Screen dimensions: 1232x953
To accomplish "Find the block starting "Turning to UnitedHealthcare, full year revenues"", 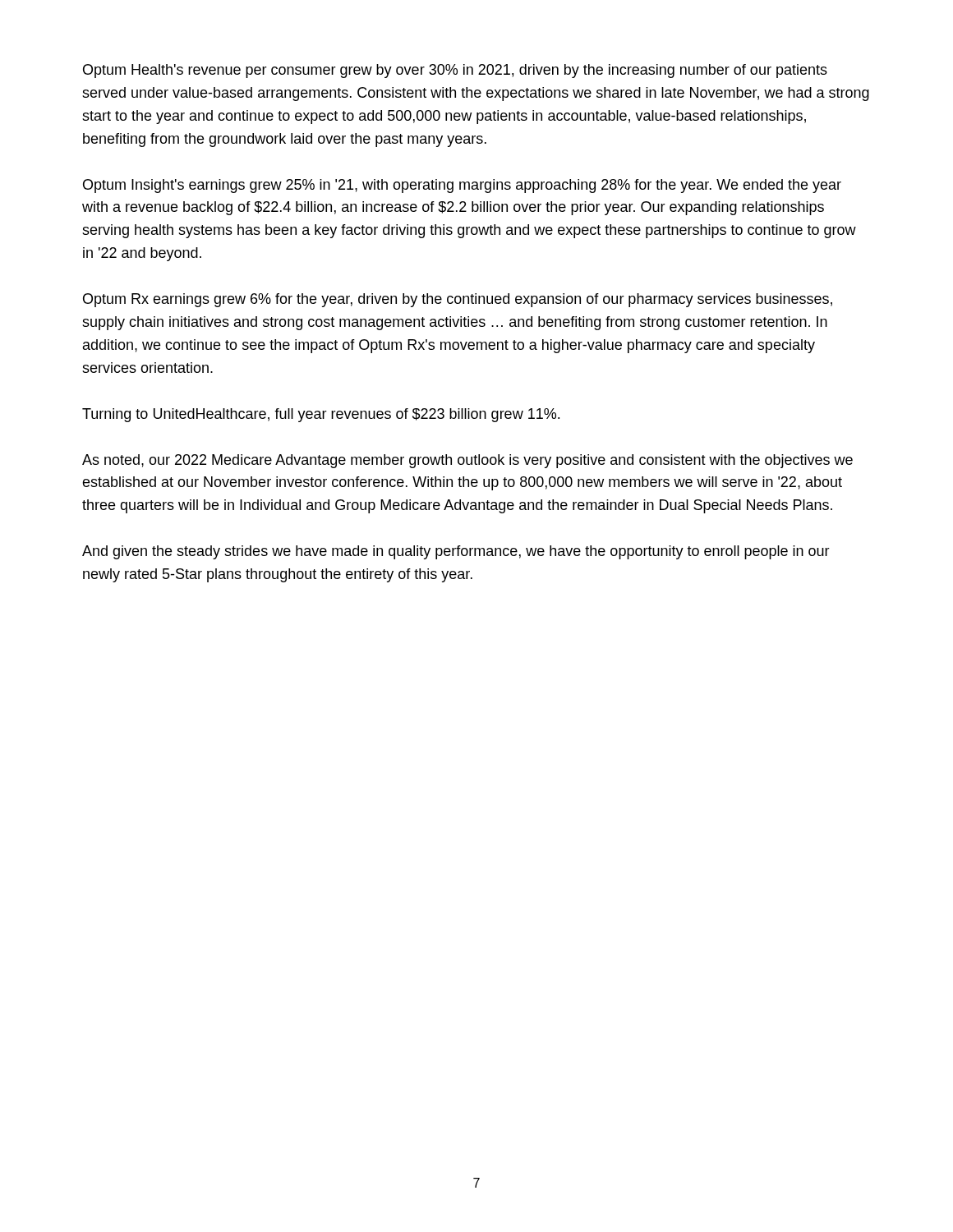I will coord(321,414).
